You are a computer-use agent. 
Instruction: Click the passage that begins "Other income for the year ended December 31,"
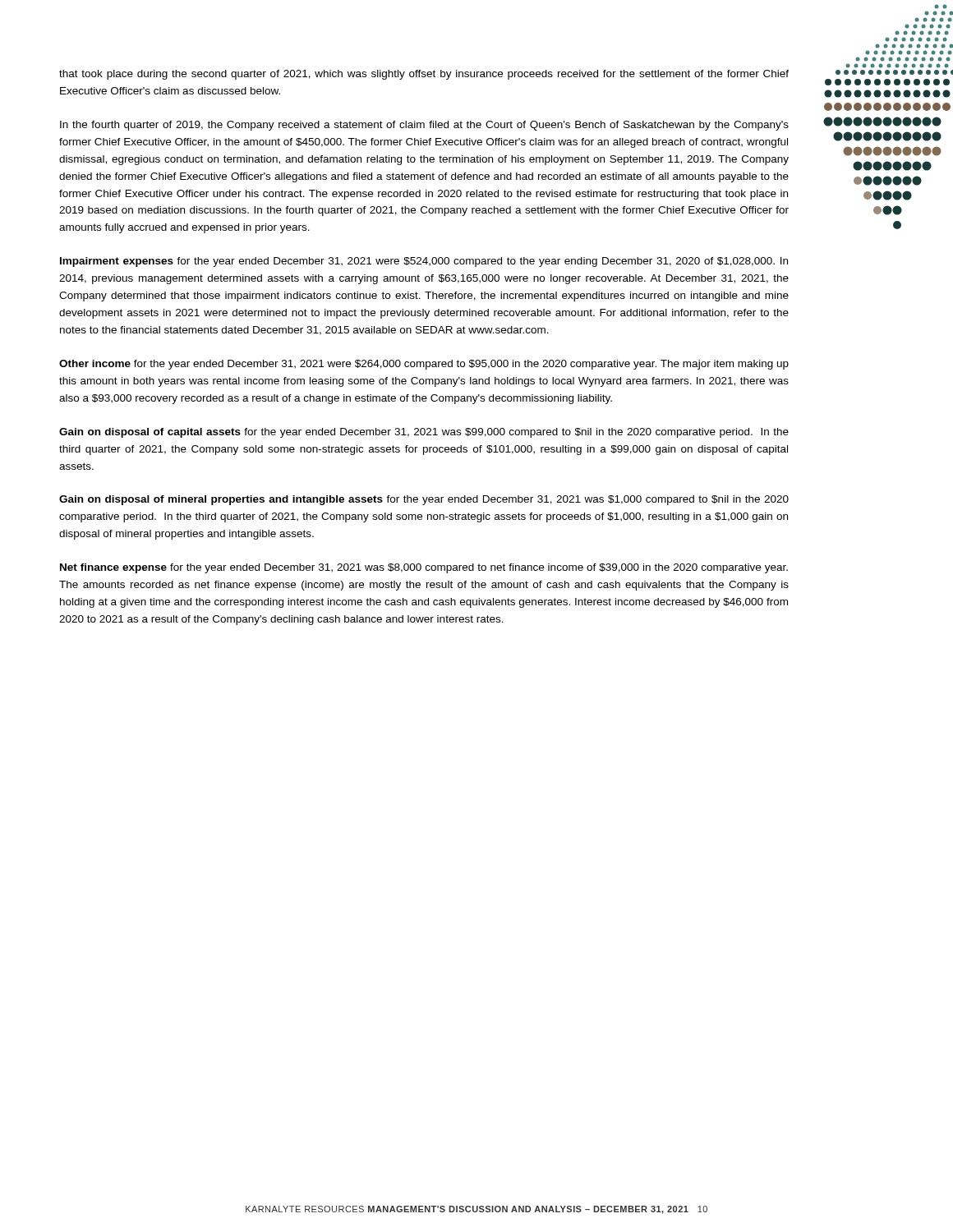[424, 381]
